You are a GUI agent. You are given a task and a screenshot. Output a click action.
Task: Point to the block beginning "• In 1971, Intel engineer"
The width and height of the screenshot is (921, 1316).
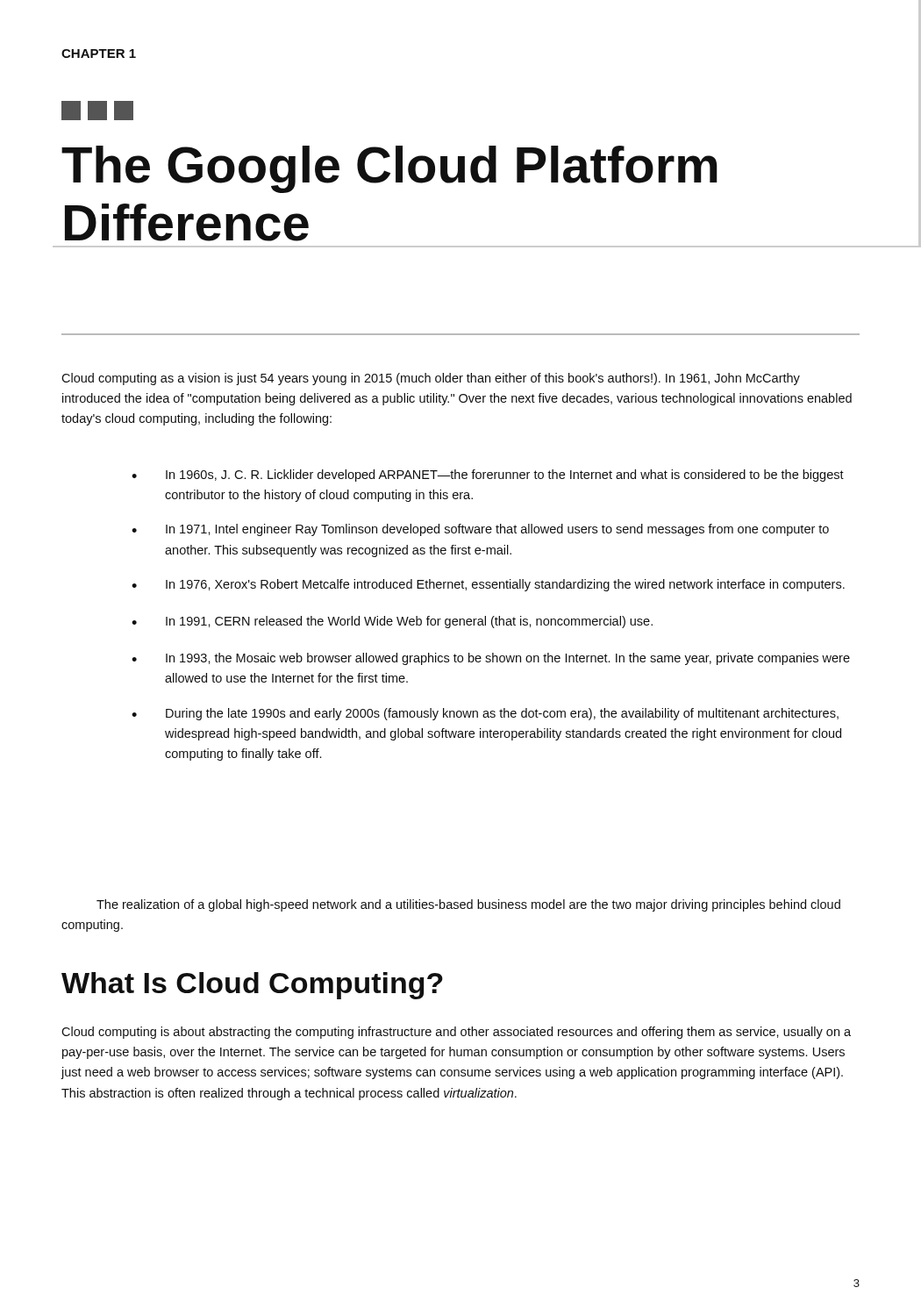coord(460,540)
